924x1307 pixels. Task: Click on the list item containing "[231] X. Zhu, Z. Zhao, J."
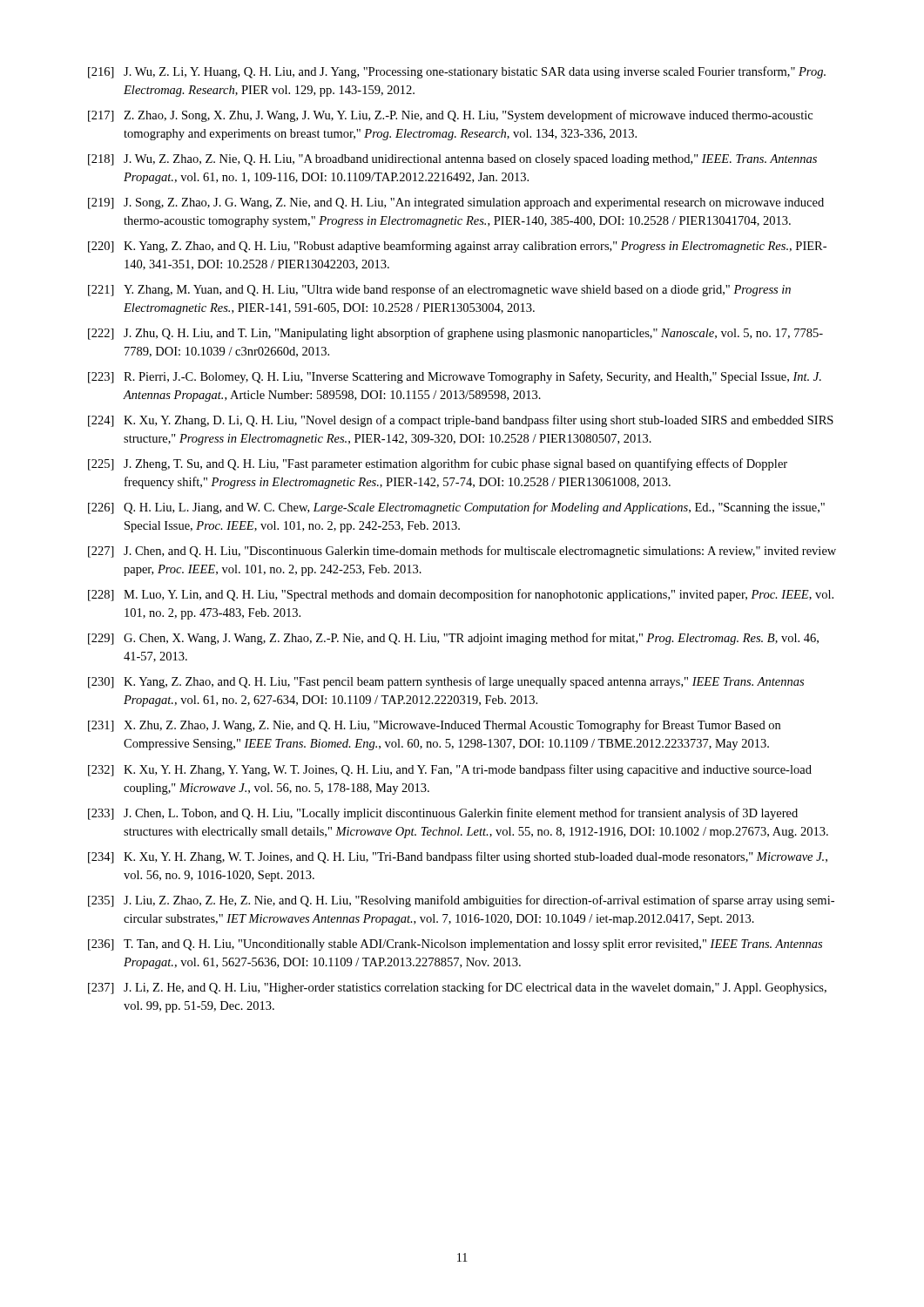462,735
